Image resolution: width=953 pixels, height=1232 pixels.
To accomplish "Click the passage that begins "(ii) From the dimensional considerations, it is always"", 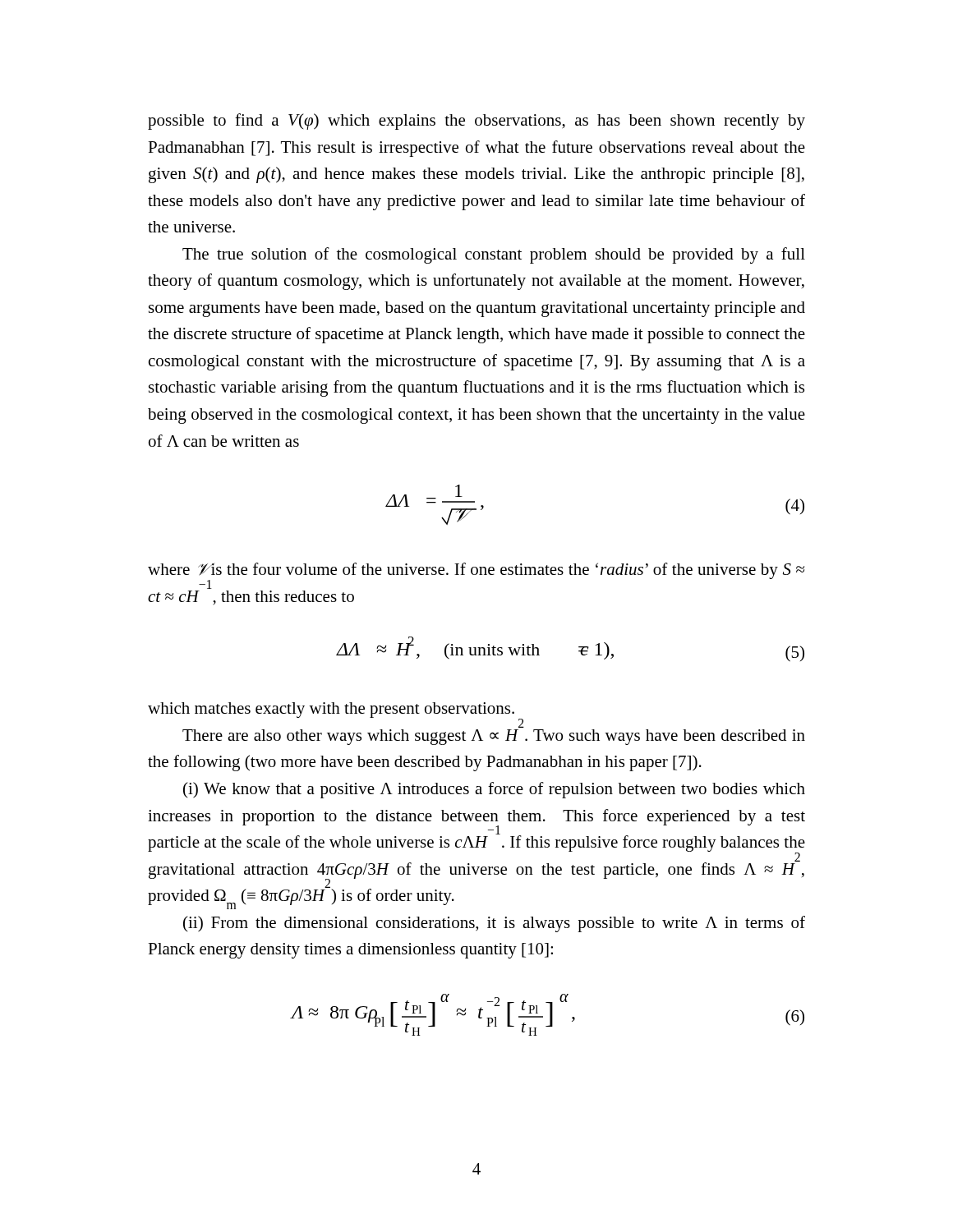I will 476,936.
